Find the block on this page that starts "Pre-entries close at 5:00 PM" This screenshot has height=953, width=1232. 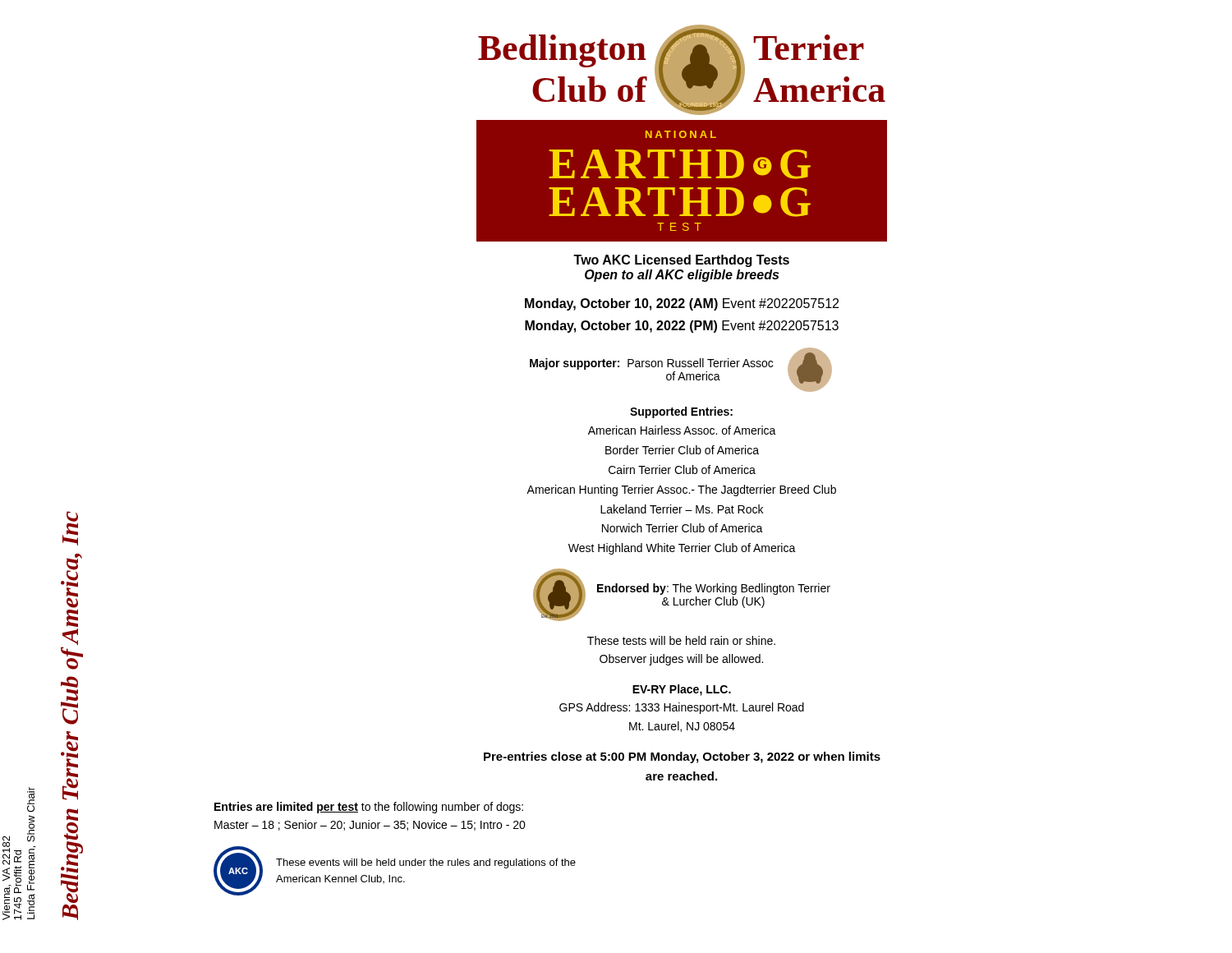(x=682, y=766)
